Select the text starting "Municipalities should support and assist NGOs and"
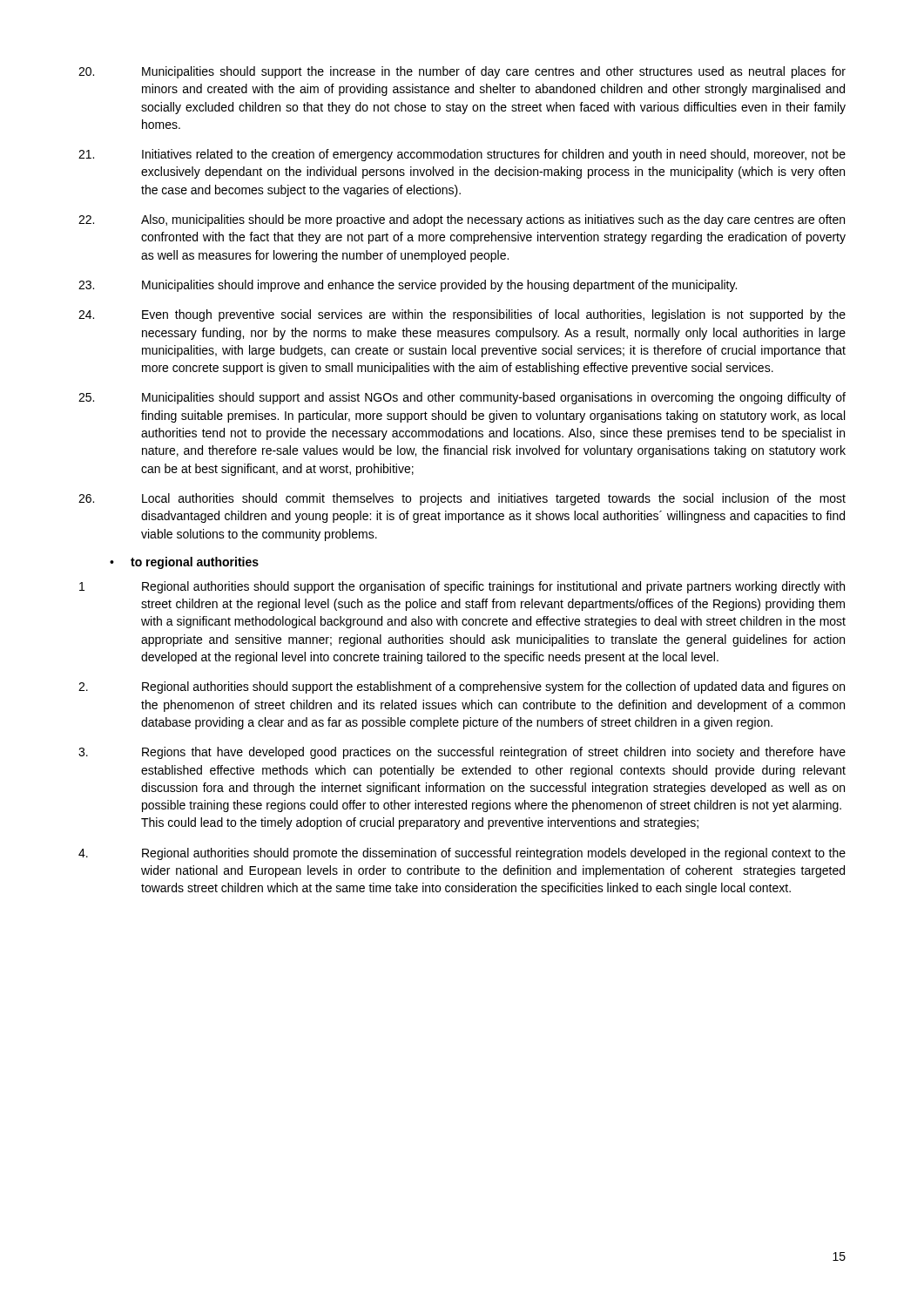This screenshot has width=924, height=1307. tap(462, 433)
